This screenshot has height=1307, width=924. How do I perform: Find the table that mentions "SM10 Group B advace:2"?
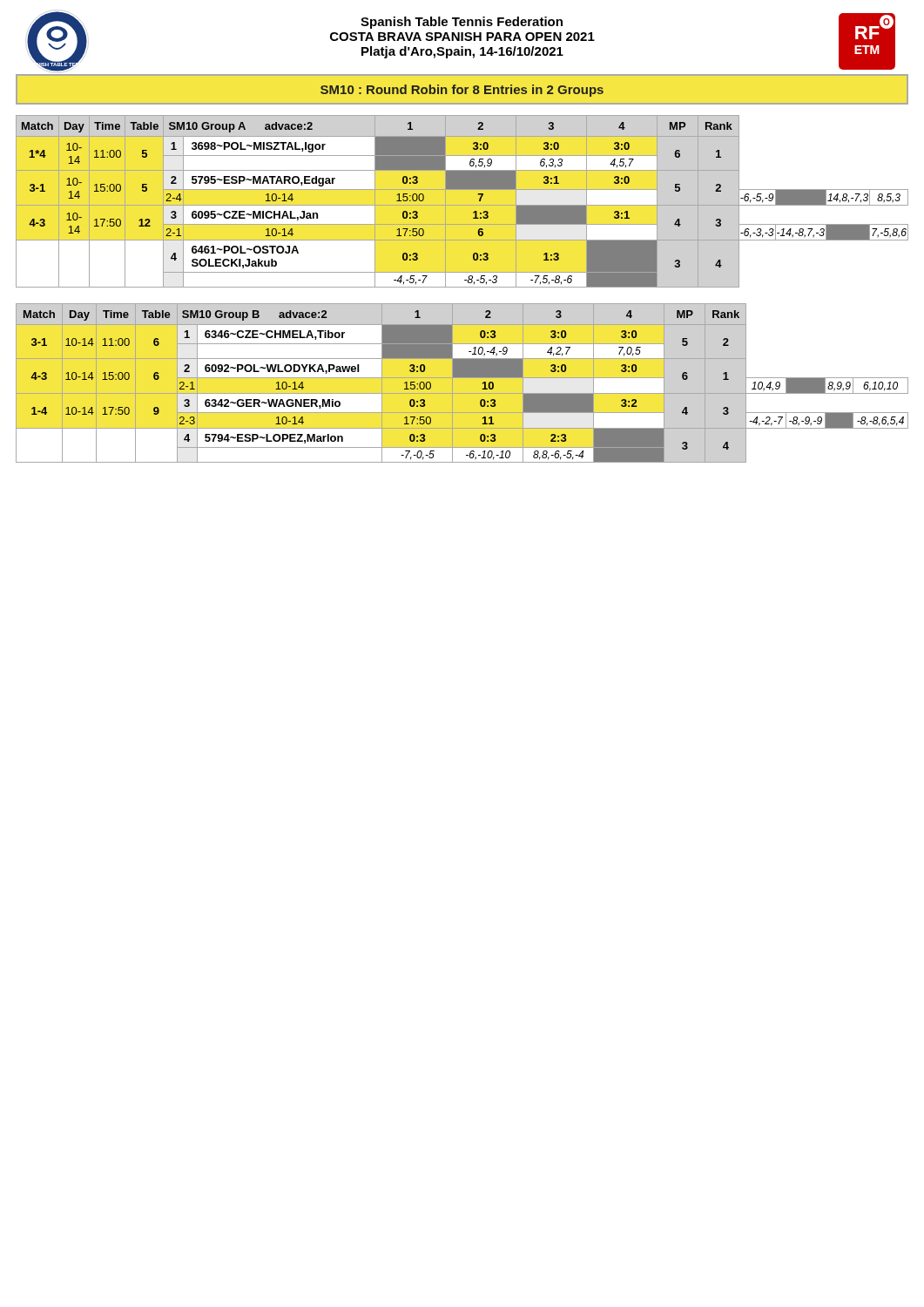(x=462, y=383)
